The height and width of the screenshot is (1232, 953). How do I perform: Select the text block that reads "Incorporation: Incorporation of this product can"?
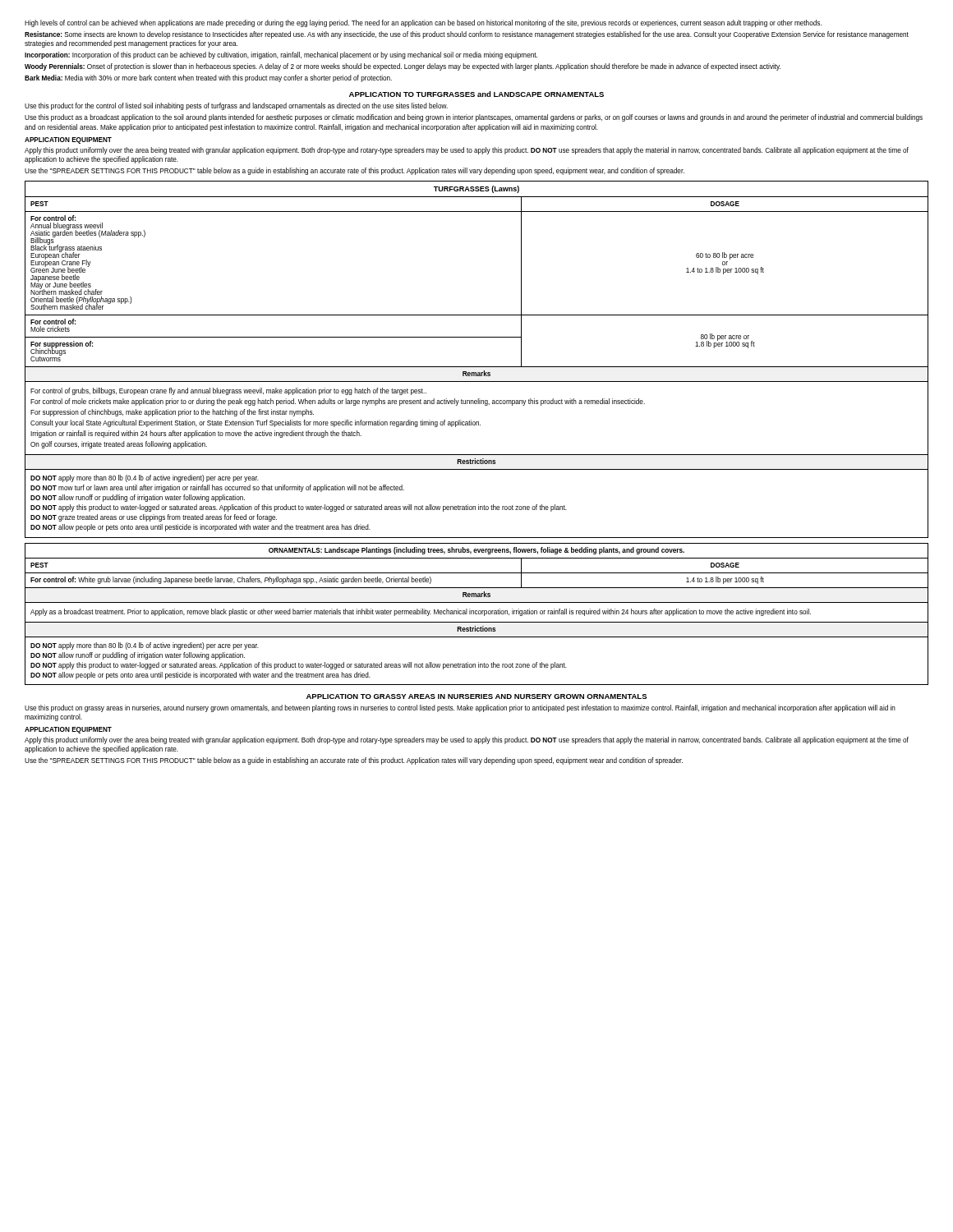[x=476, y=56]
